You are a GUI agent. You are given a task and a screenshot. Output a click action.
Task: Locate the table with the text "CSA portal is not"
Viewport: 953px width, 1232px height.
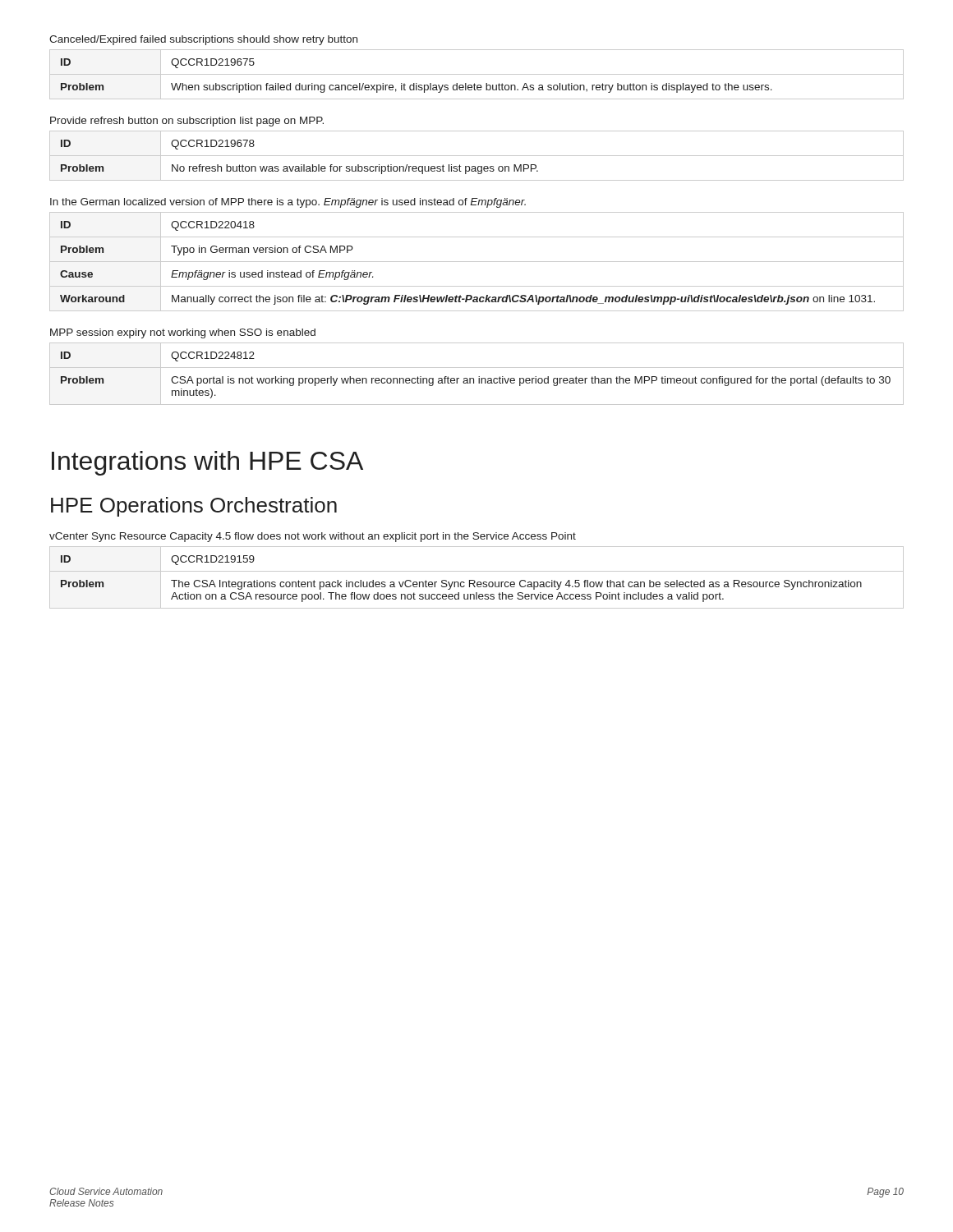tap(476, 374)
